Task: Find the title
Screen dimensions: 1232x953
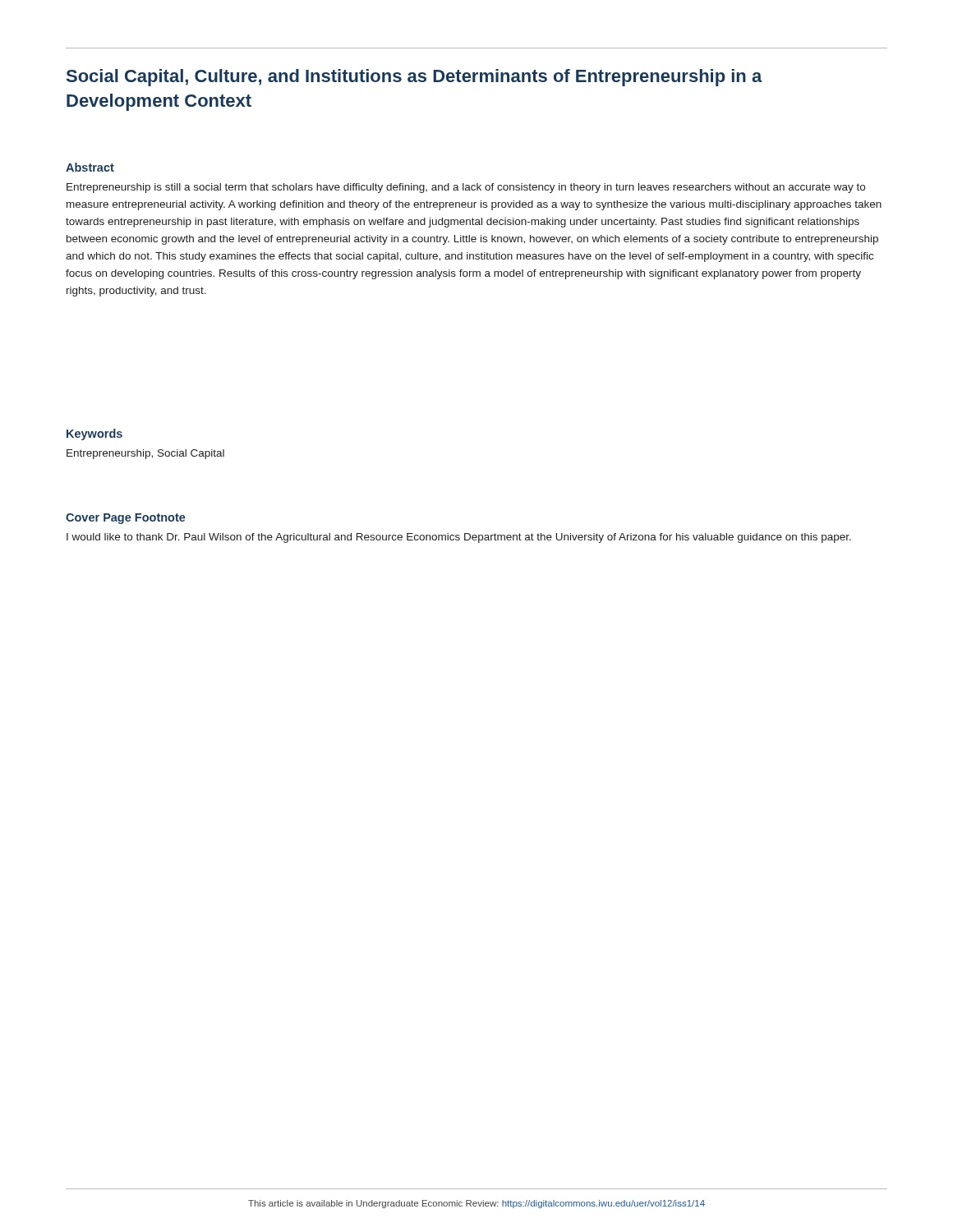Action: point(476,88)
